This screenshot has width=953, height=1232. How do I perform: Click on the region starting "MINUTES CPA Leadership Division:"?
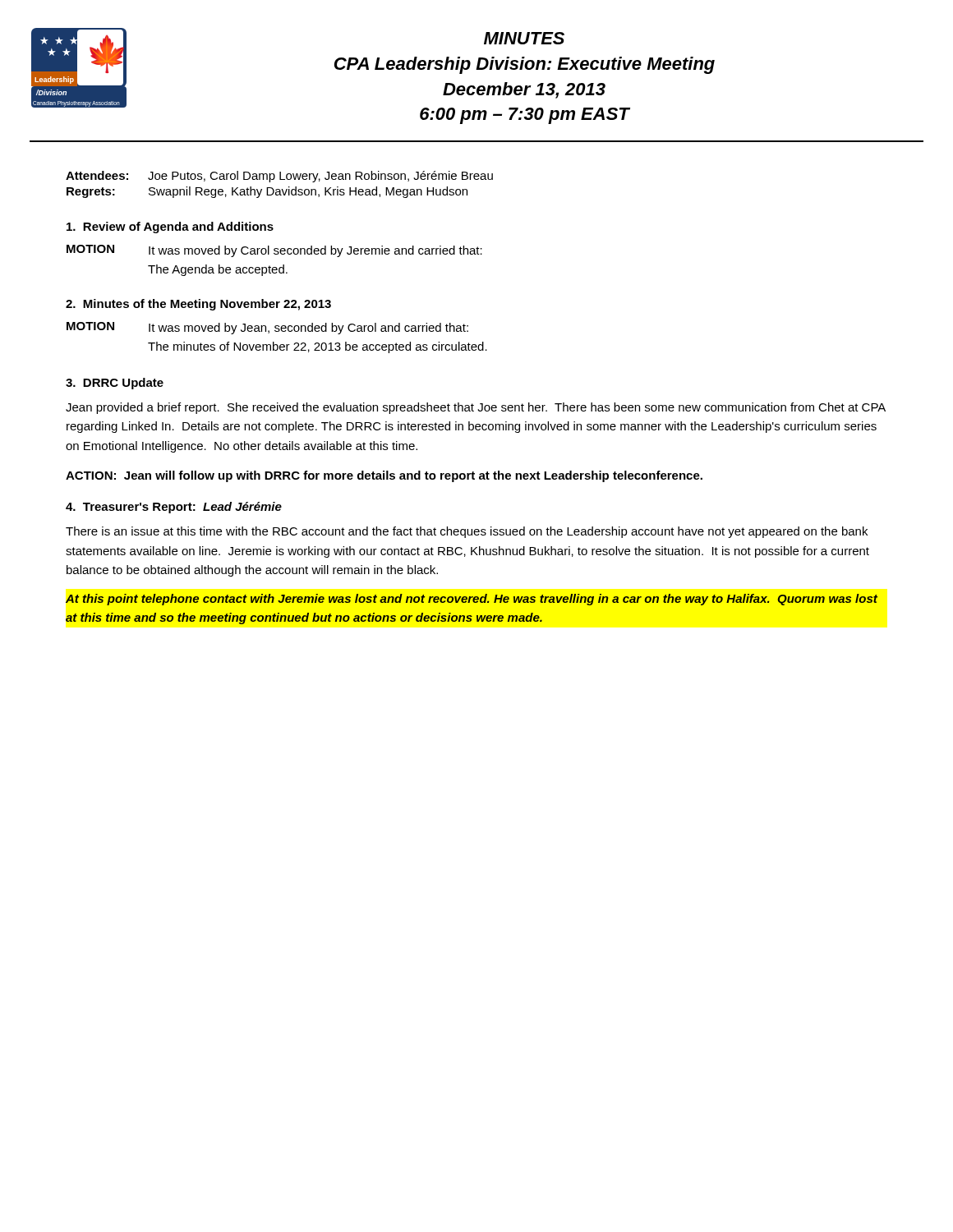coord(524,77)
